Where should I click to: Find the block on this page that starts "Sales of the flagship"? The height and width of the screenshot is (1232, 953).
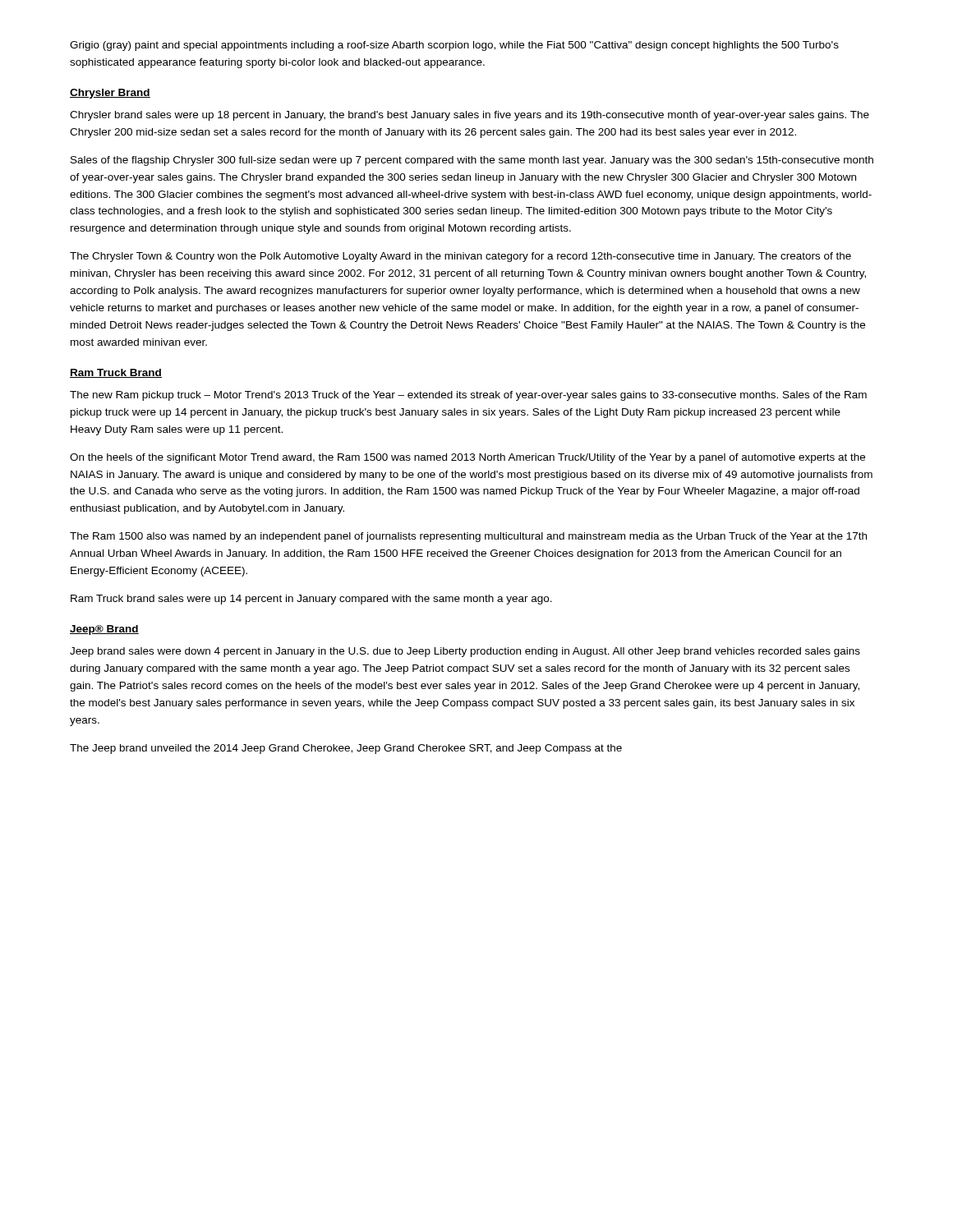(472, 194)
